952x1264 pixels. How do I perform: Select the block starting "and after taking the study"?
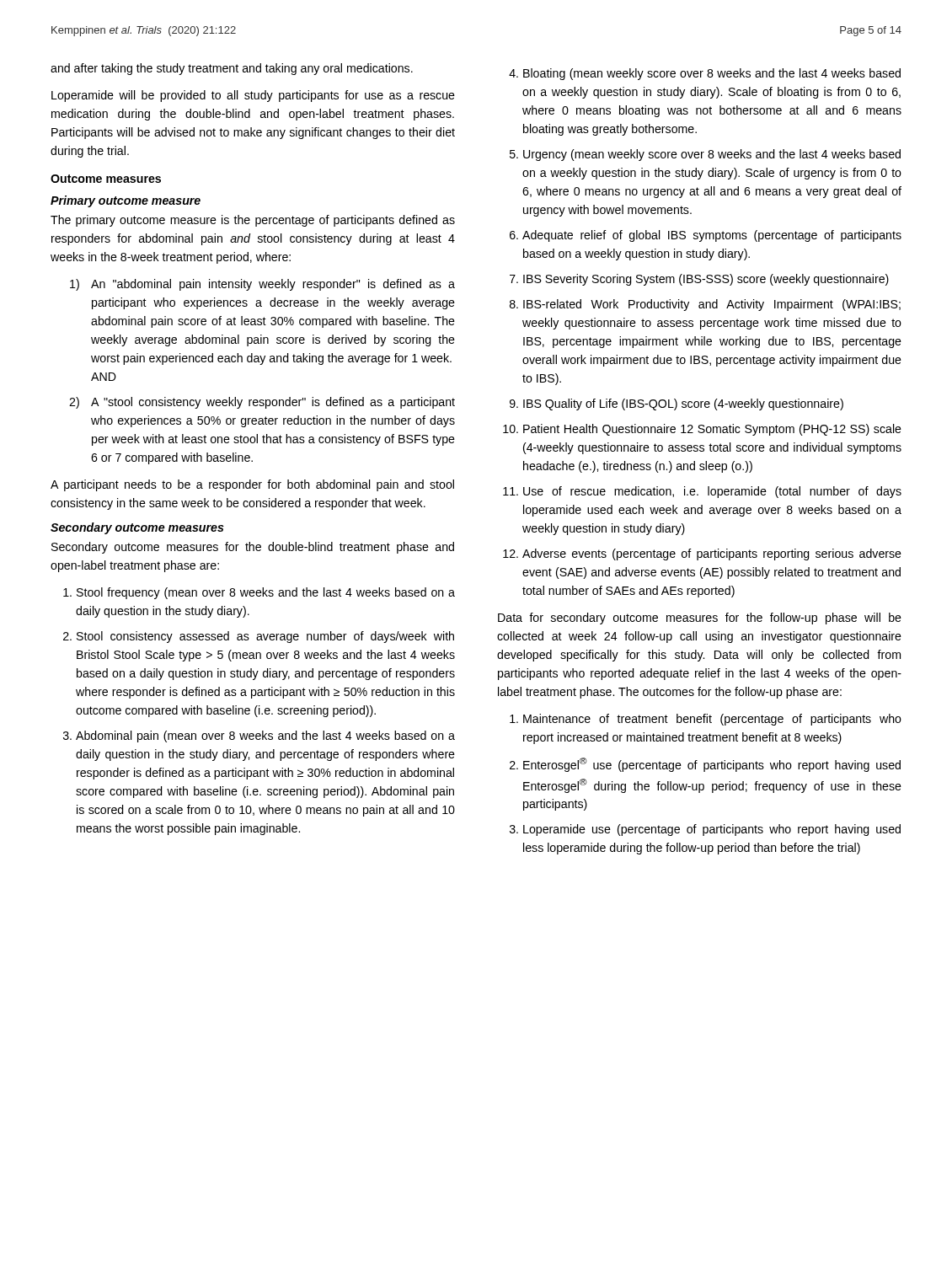pos(253,110)
